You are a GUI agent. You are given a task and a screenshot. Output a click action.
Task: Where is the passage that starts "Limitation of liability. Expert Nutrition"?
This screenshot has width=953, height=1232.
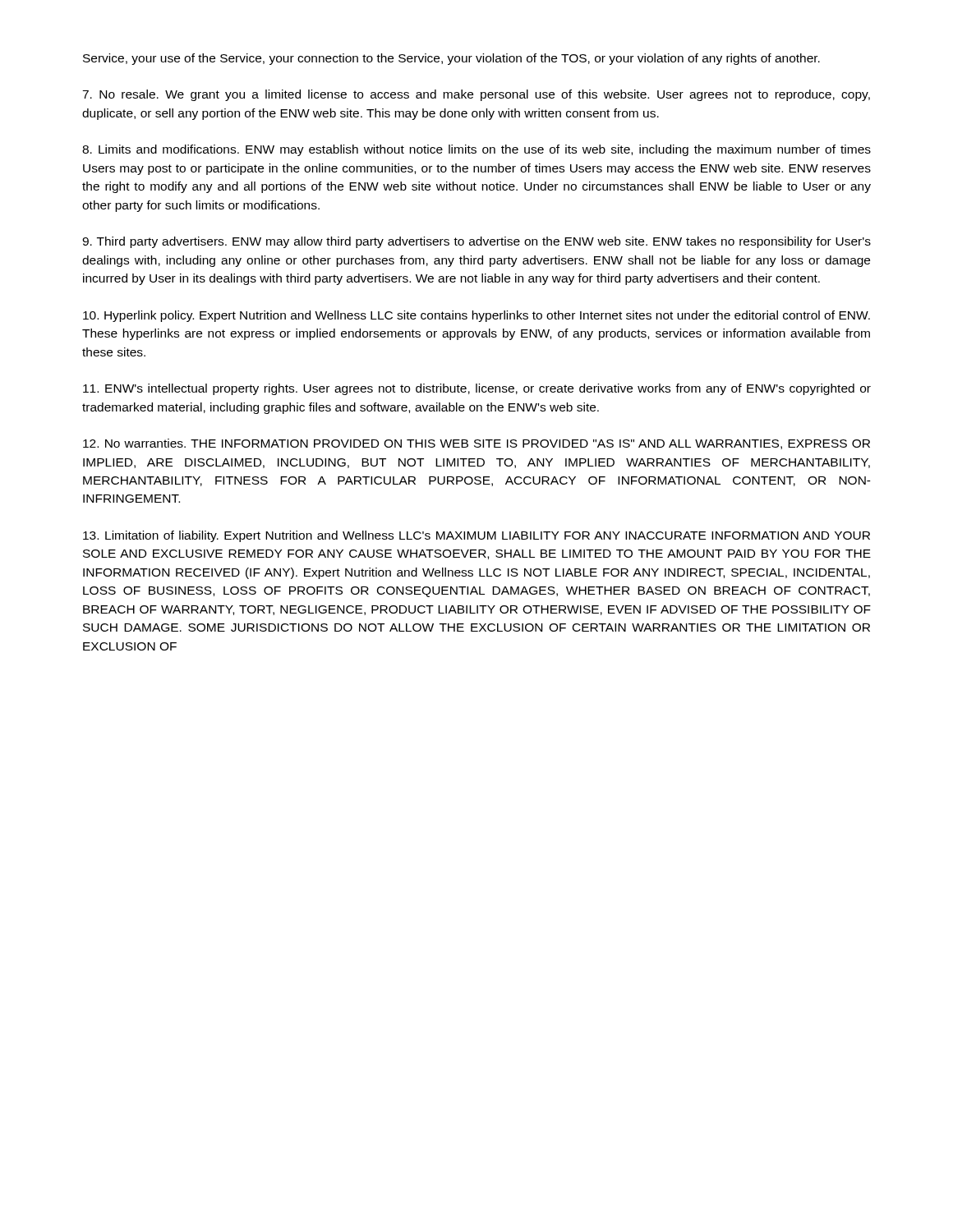(x=476, y=590)
